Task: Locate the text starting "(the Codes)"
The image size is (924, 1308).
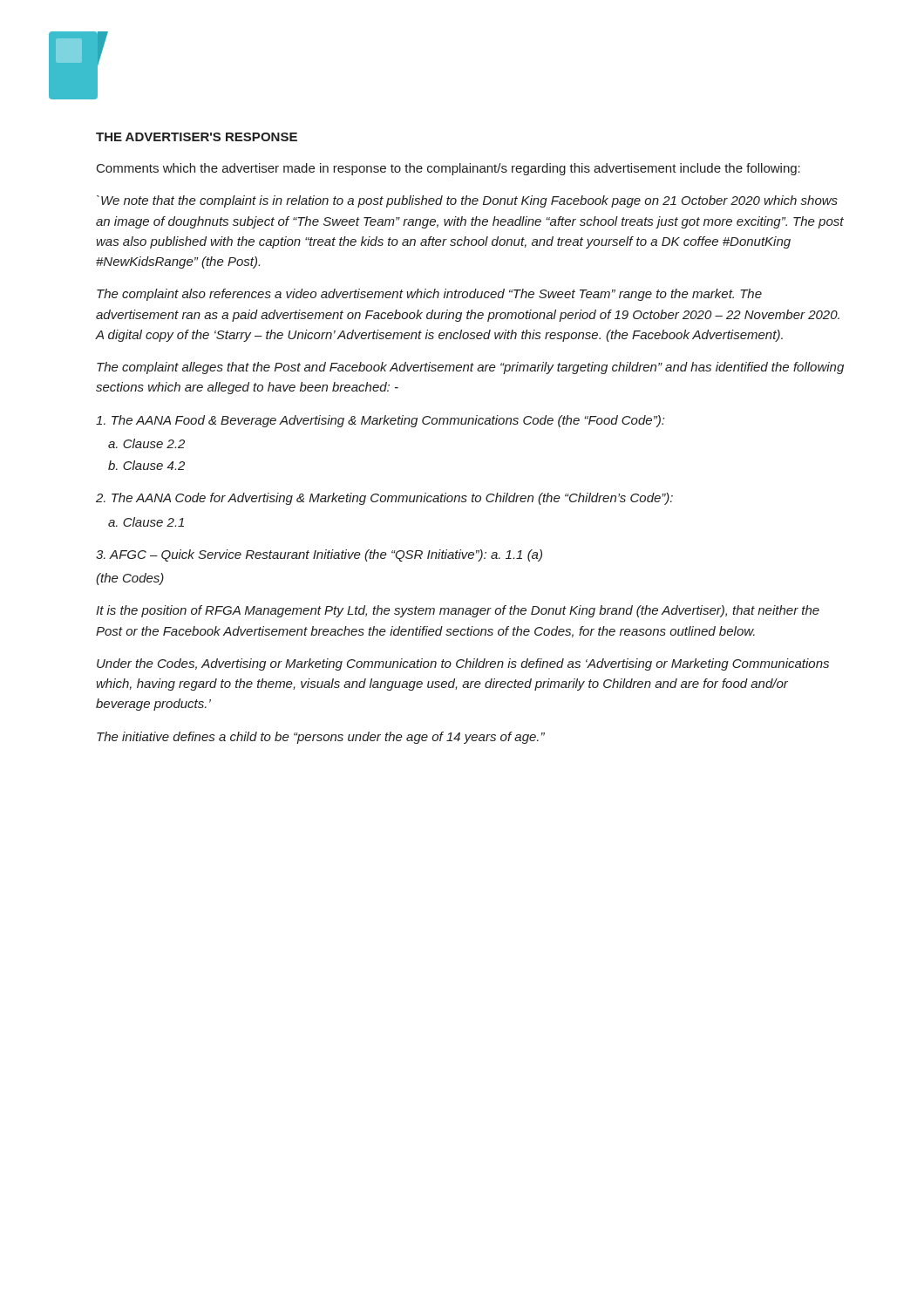Action: 130,578
